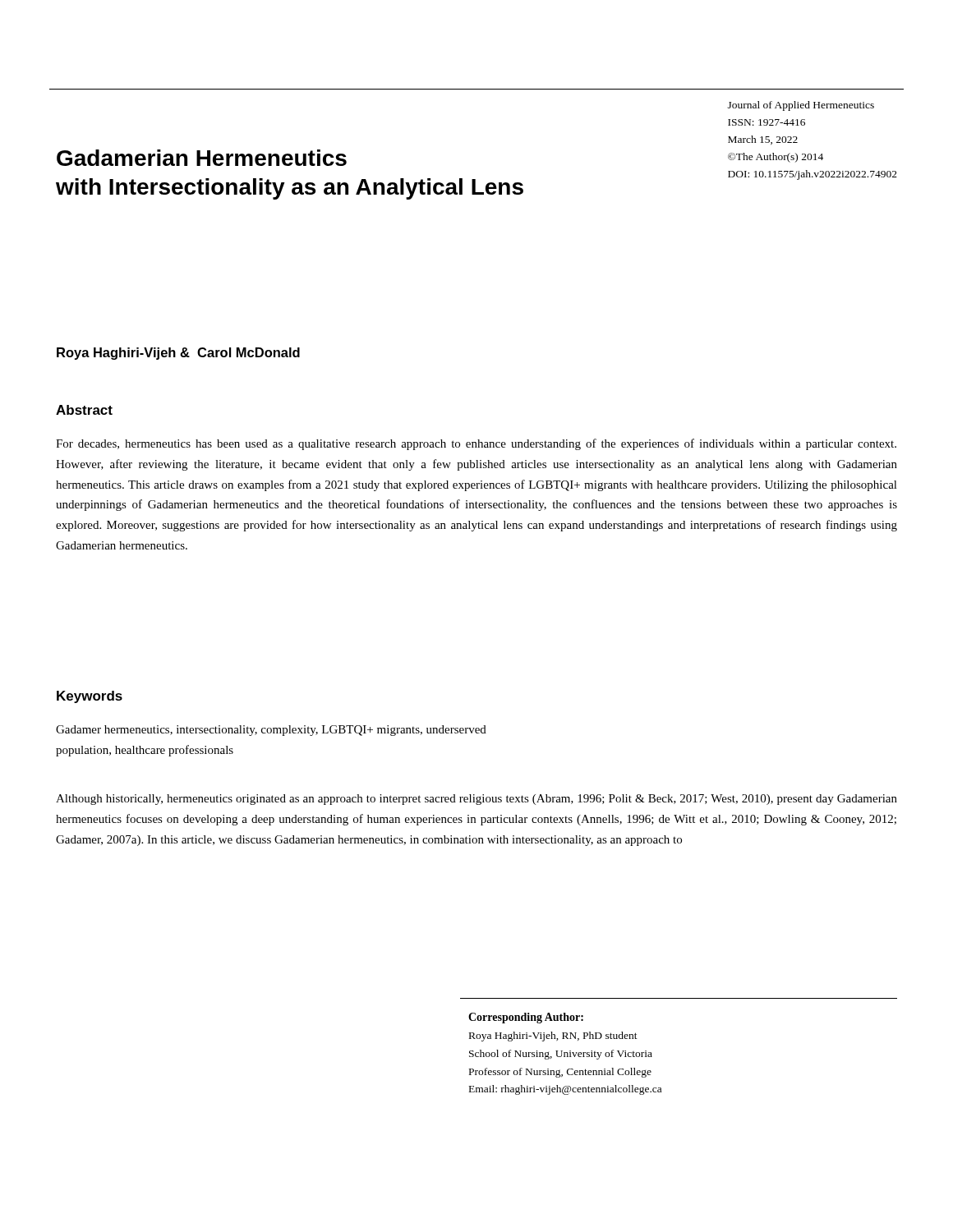Point to the block starting "Gadamer hermeneutics, intersectionality, complexity, LGBTQI+ migrants, underserved"

(271, 740)
